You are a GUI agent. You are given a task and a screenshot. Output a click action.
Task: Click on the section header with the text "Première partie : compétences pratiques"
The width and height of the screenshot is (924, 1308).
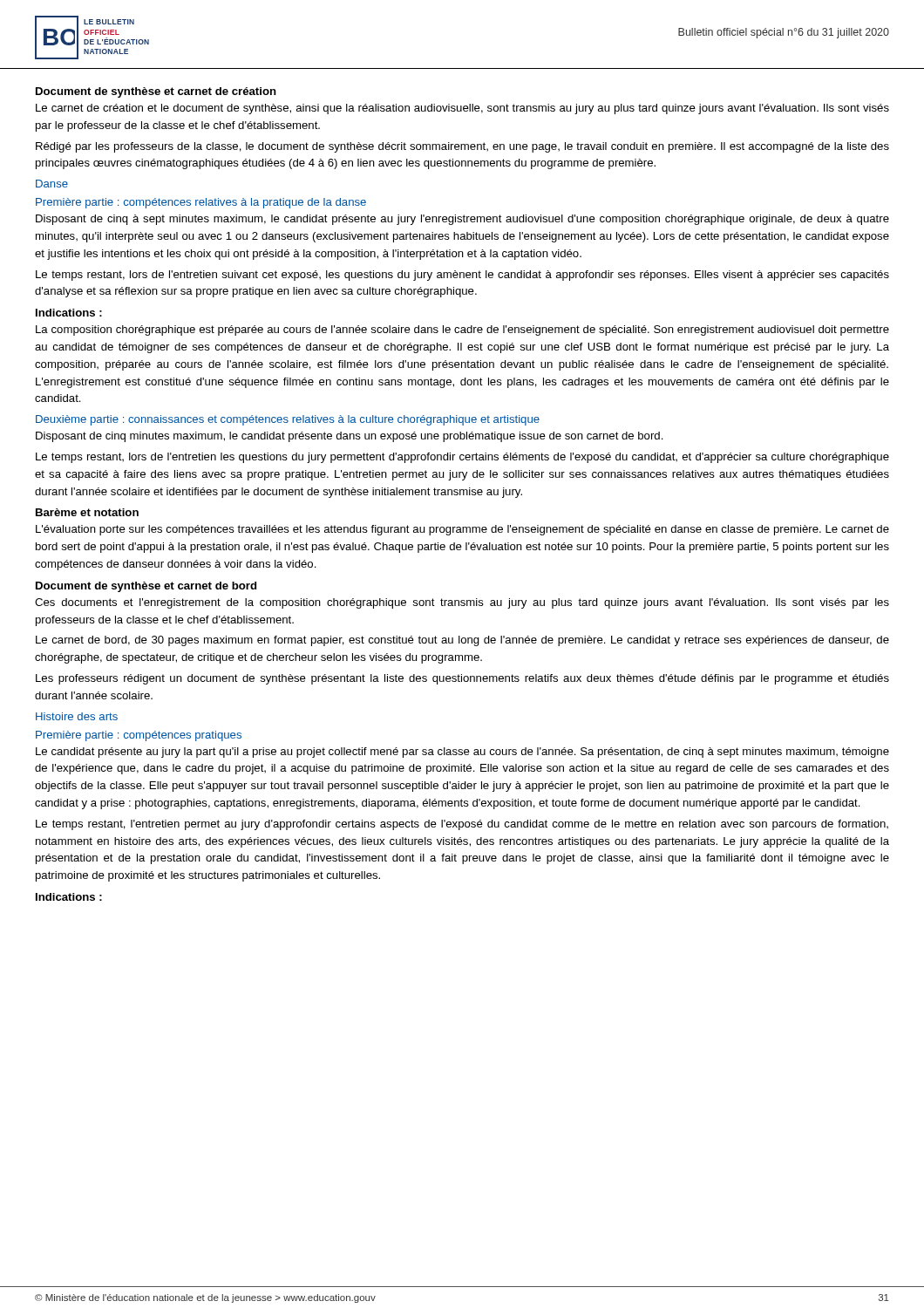coord(138,734)
